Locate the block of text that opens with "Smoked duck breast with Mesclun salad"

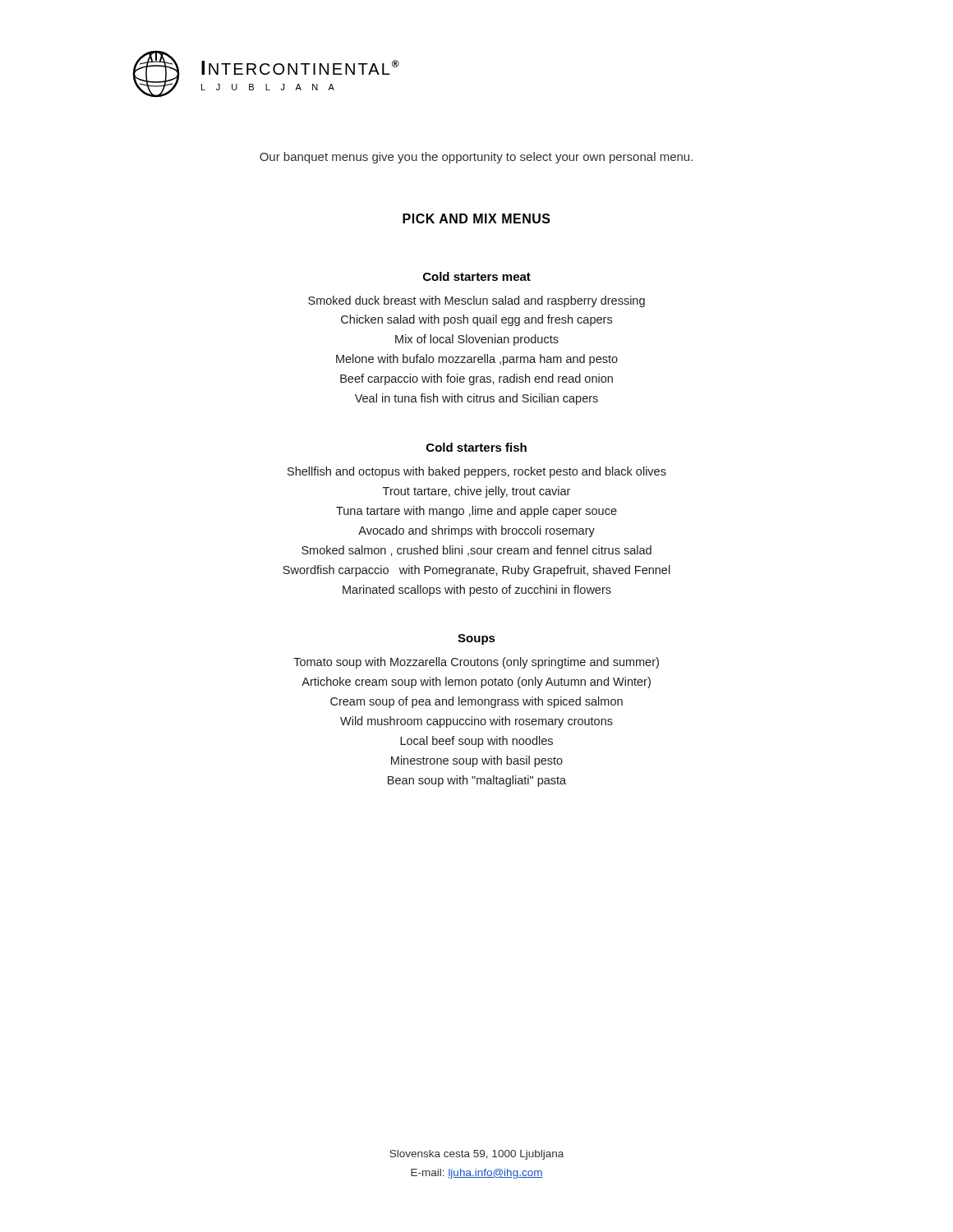pyautogui.click(x=476, y=300)
